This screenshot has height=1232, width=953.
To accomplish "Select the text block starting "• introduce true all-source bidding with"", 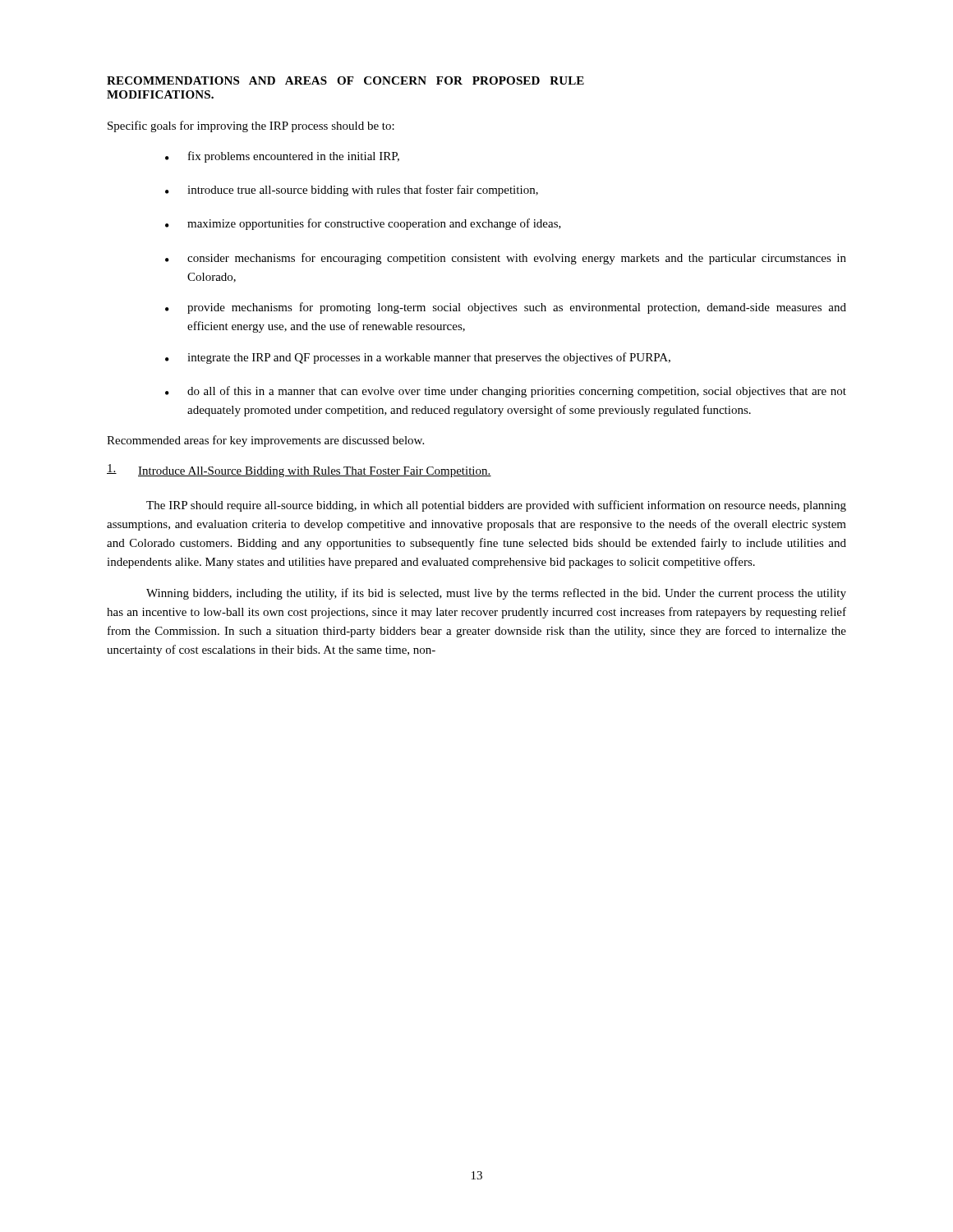I will pos(505,192).
